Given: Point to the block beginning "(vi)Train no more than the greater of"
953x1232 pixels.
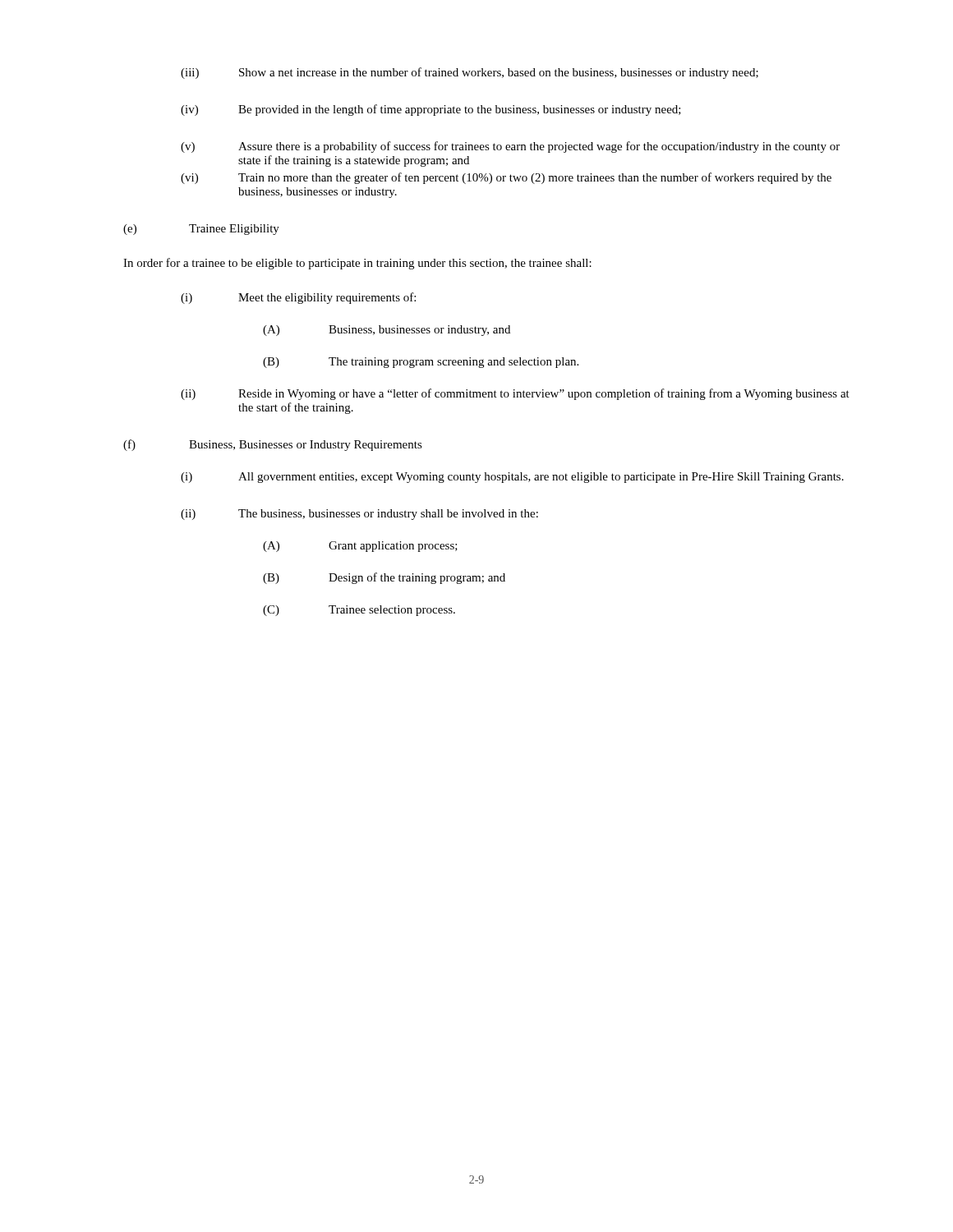Looking at the screenshot, I should pos(522,185).
